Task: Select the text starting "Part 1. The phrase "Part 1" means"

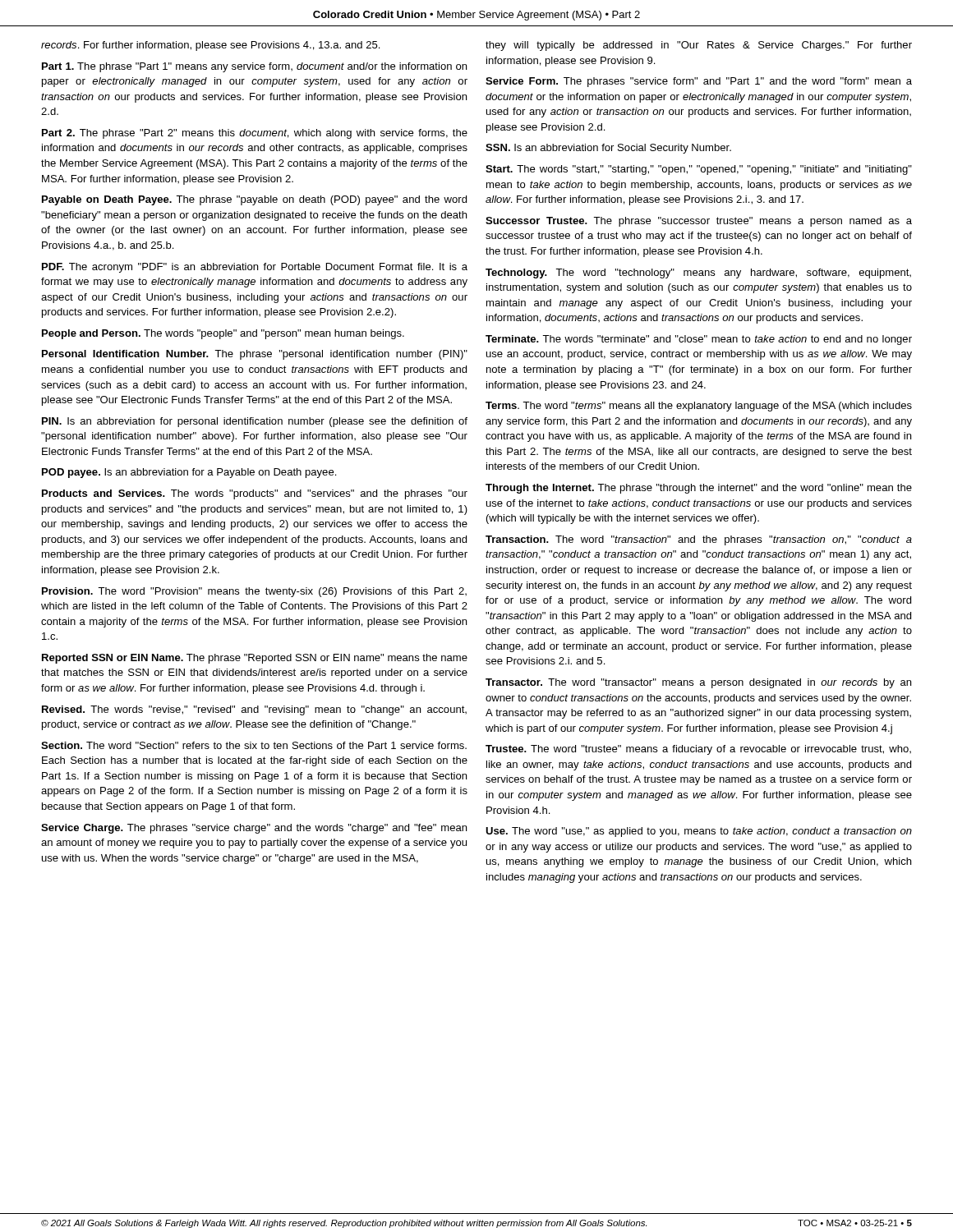Action: pyautogui.click(x=254, y=89)
